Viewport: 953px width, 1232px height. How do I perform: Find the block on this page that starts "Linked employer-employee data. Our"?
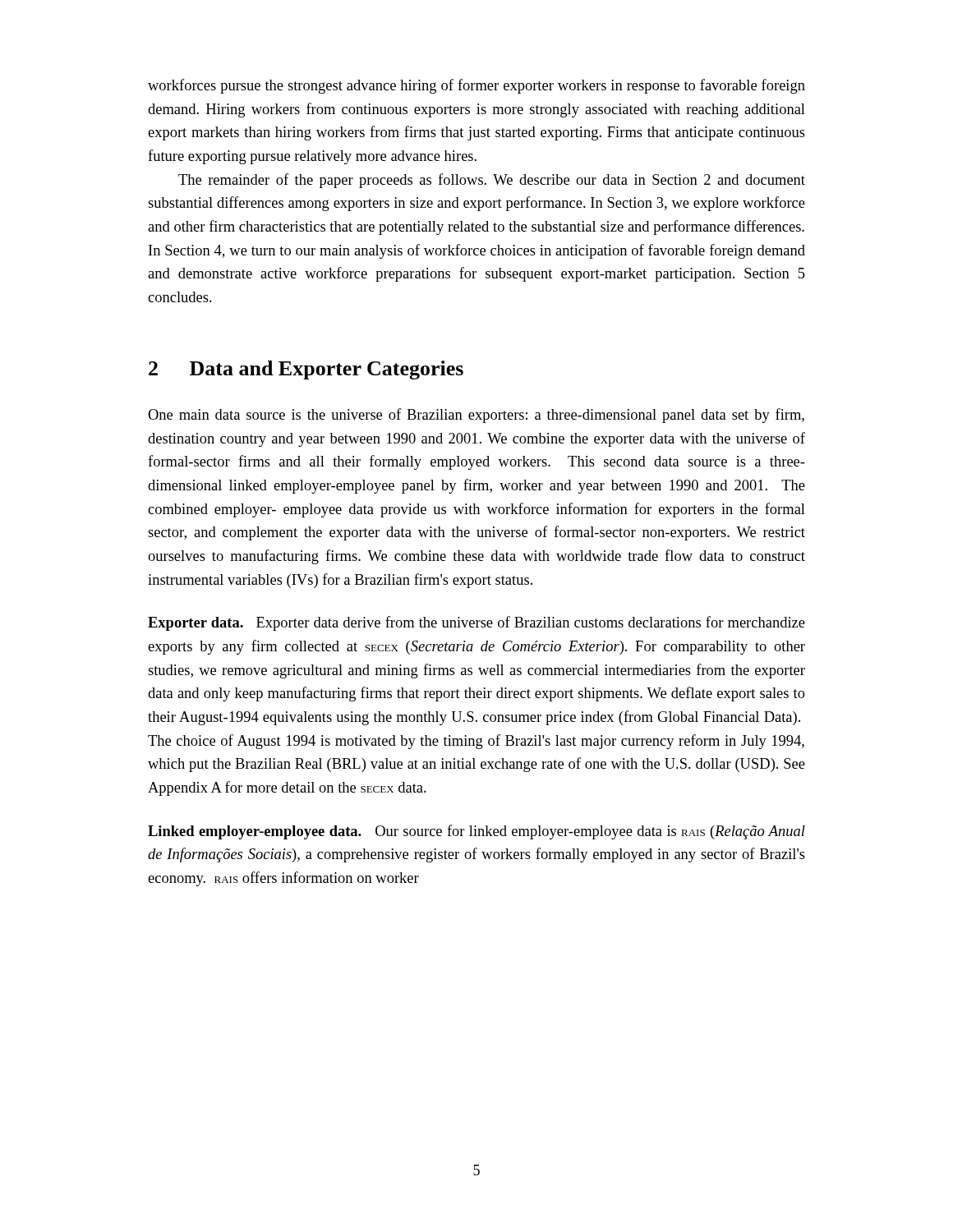[476, 855]
